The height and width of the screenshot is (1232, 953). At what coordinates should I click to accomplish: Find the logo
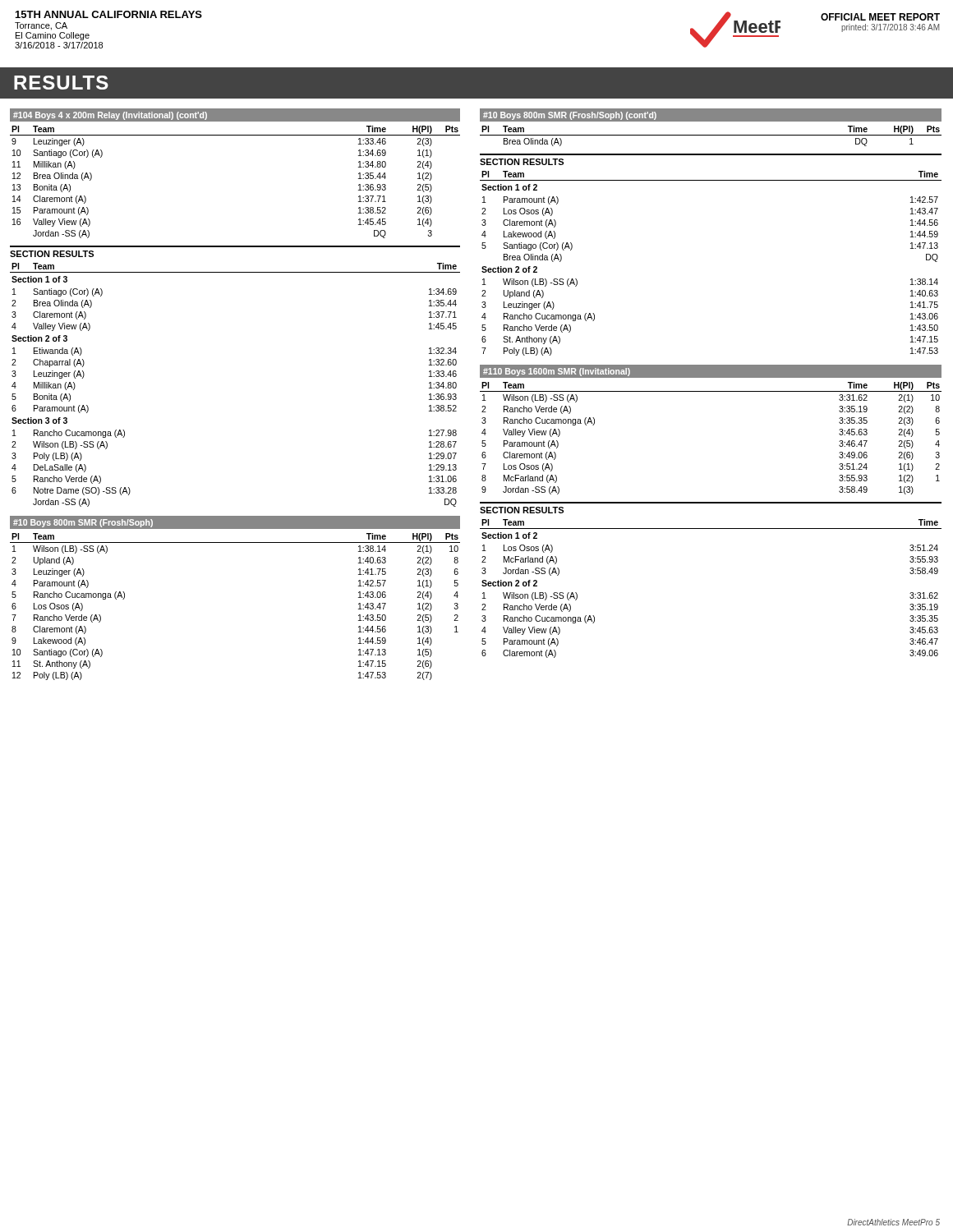pos(735,30)
